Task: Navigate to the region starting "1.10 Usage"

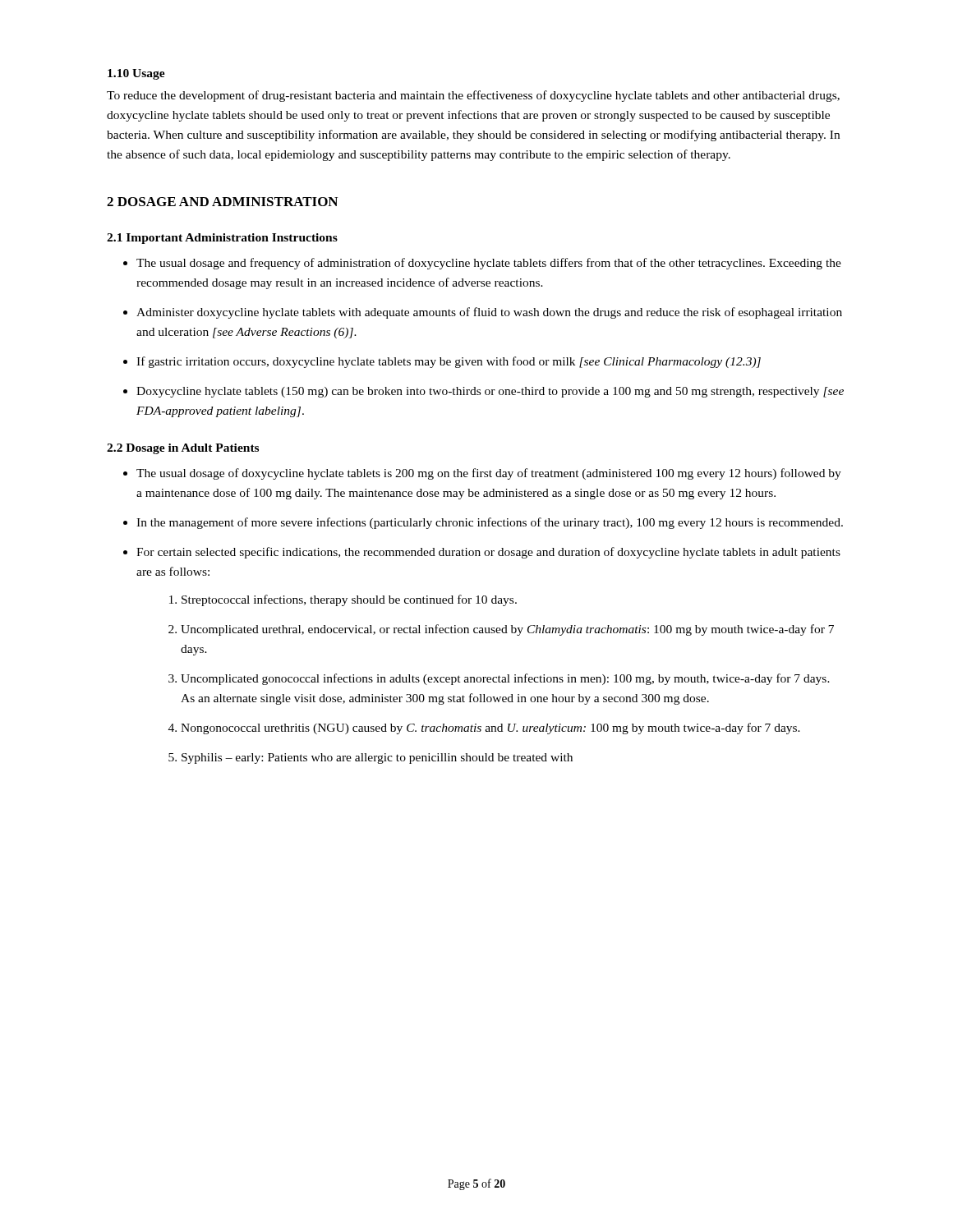Action: (x=136, y=73)
